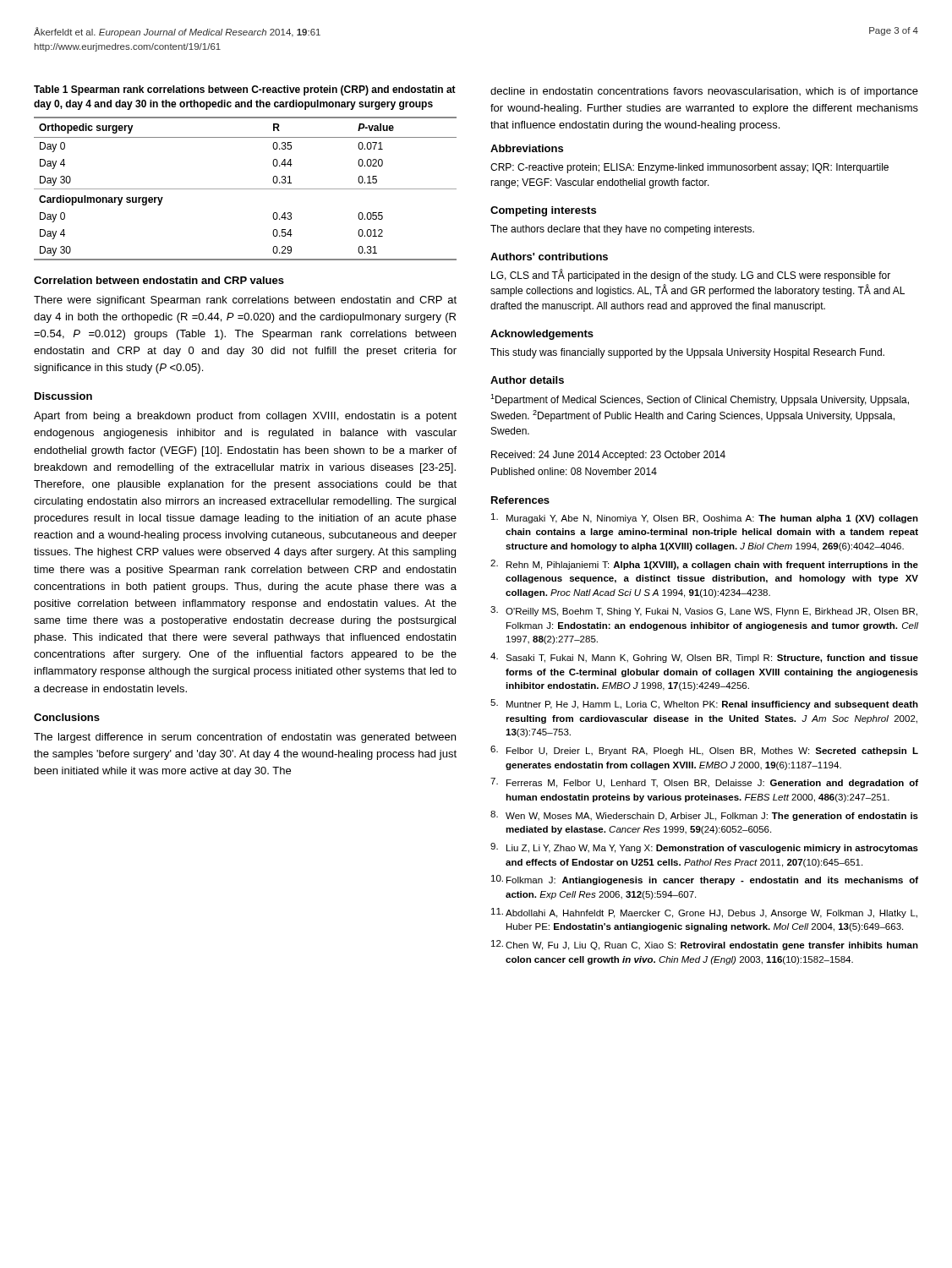Point to the text block starting "6. Felbor U, Dreier"
Screen dimensions: 1268x952
704,758
